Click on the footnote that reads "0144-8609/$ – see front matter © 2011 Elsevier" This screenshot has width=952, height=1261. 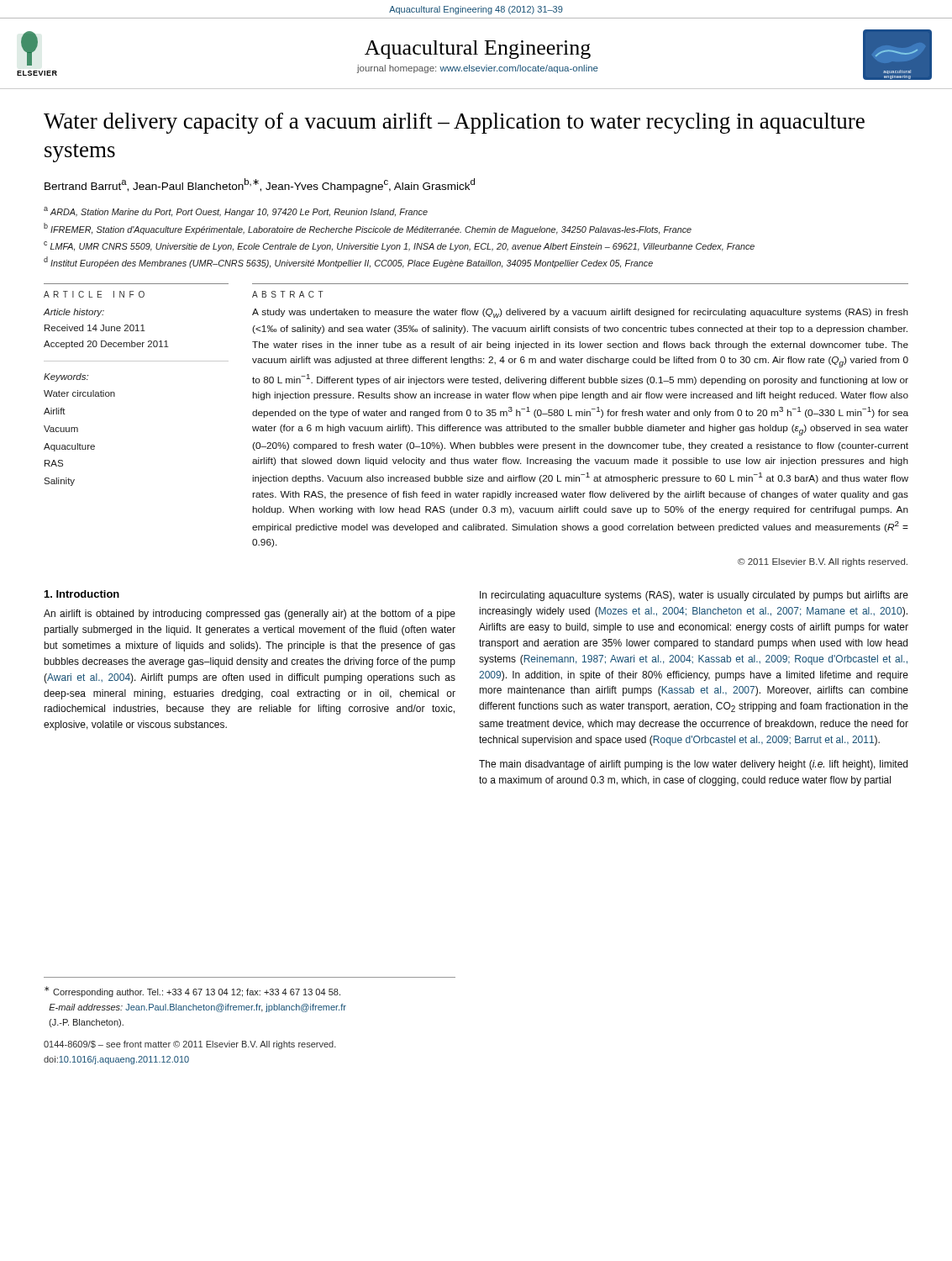[x=250, y=1052]
